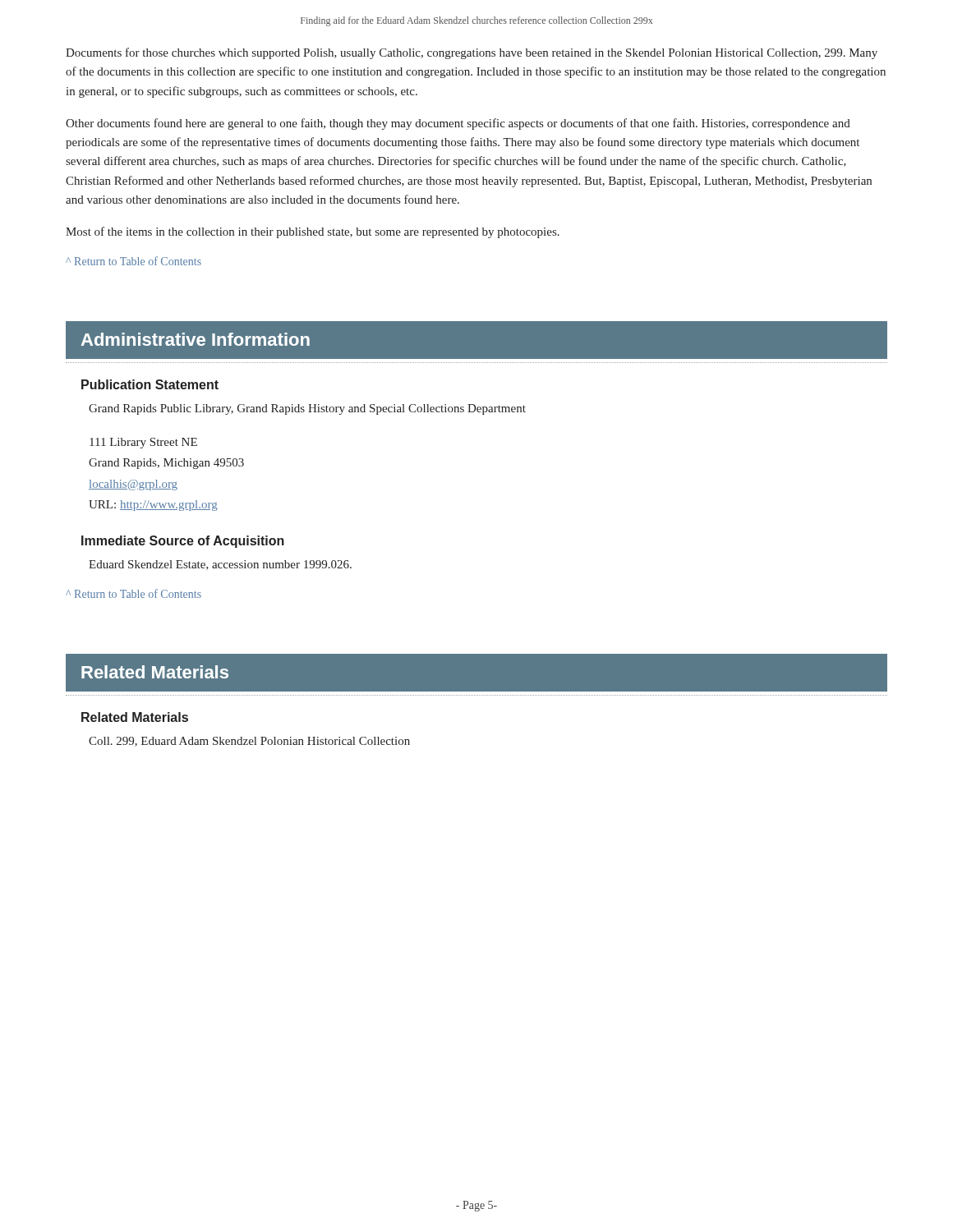Locate the section header with the text "Immediate Source of"
The width and height of the screenshot is (953, 1232).
coord(183,540)
